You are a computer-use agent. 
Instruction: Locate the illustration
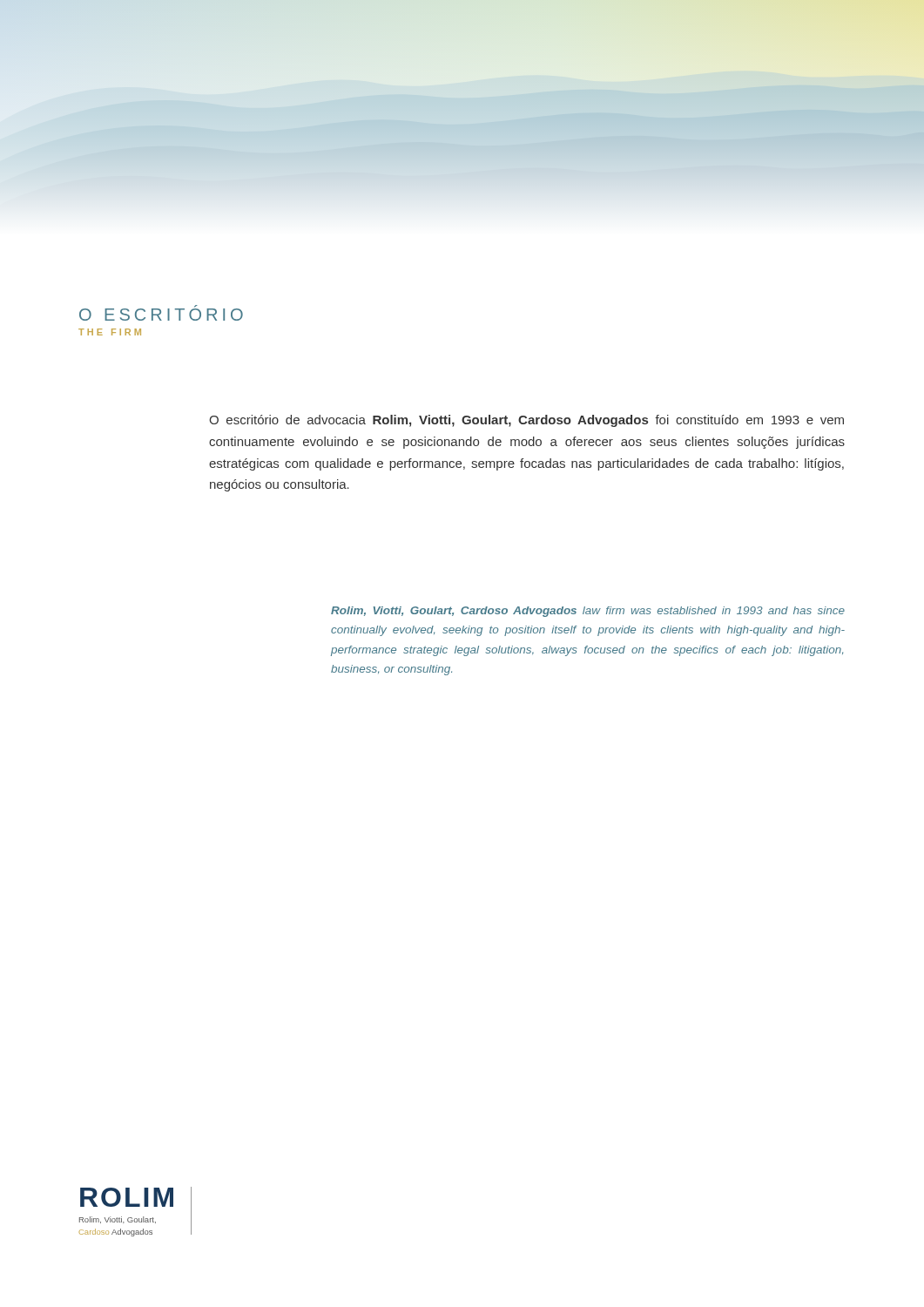click(462, 118)
